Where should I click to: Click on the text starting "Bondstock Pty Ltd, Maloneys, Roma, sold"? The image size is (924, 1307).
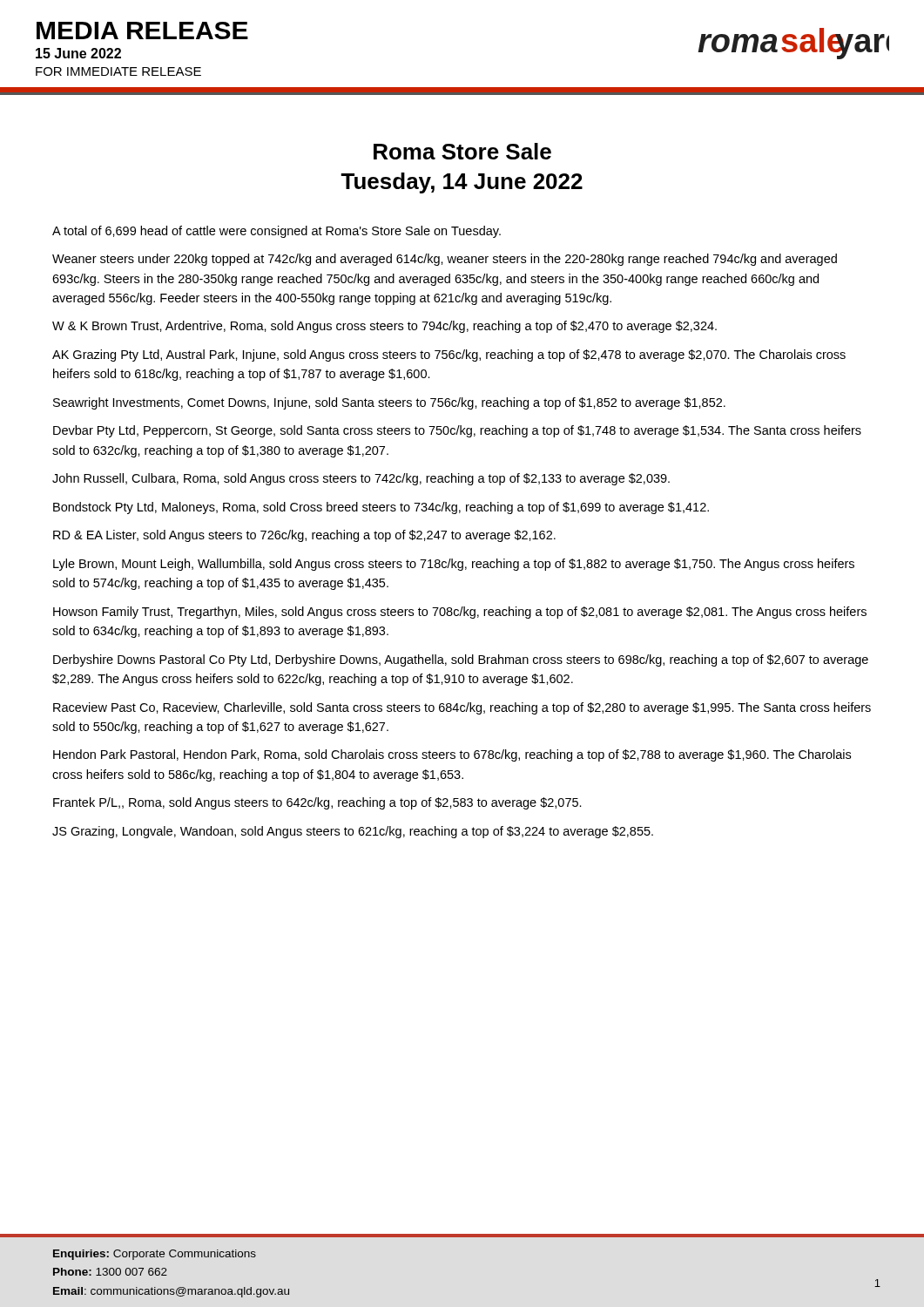point(381,507)
